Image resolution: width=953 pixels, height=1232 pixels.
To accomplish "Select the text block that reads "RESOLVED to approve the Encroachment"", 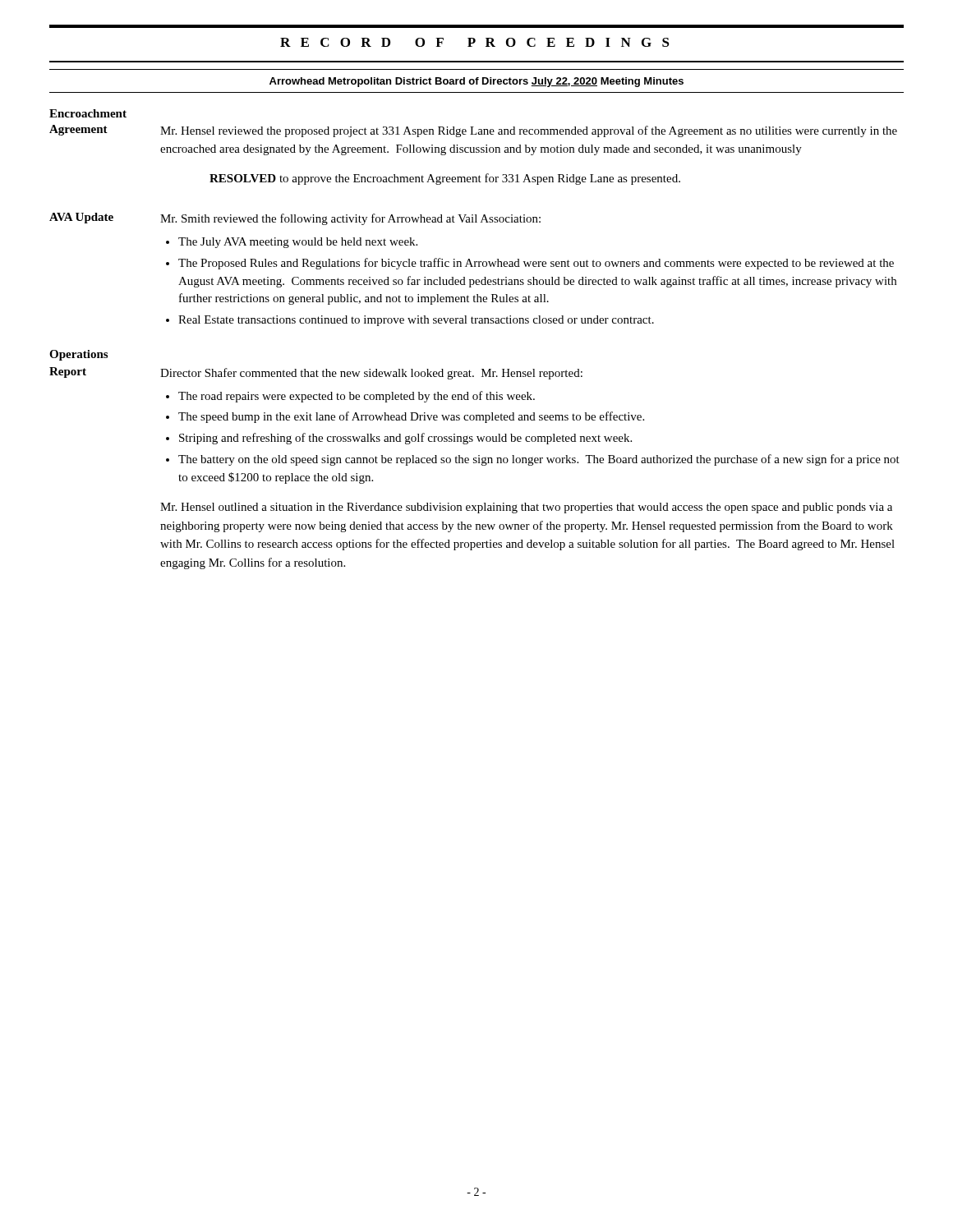I will point(445,178).
